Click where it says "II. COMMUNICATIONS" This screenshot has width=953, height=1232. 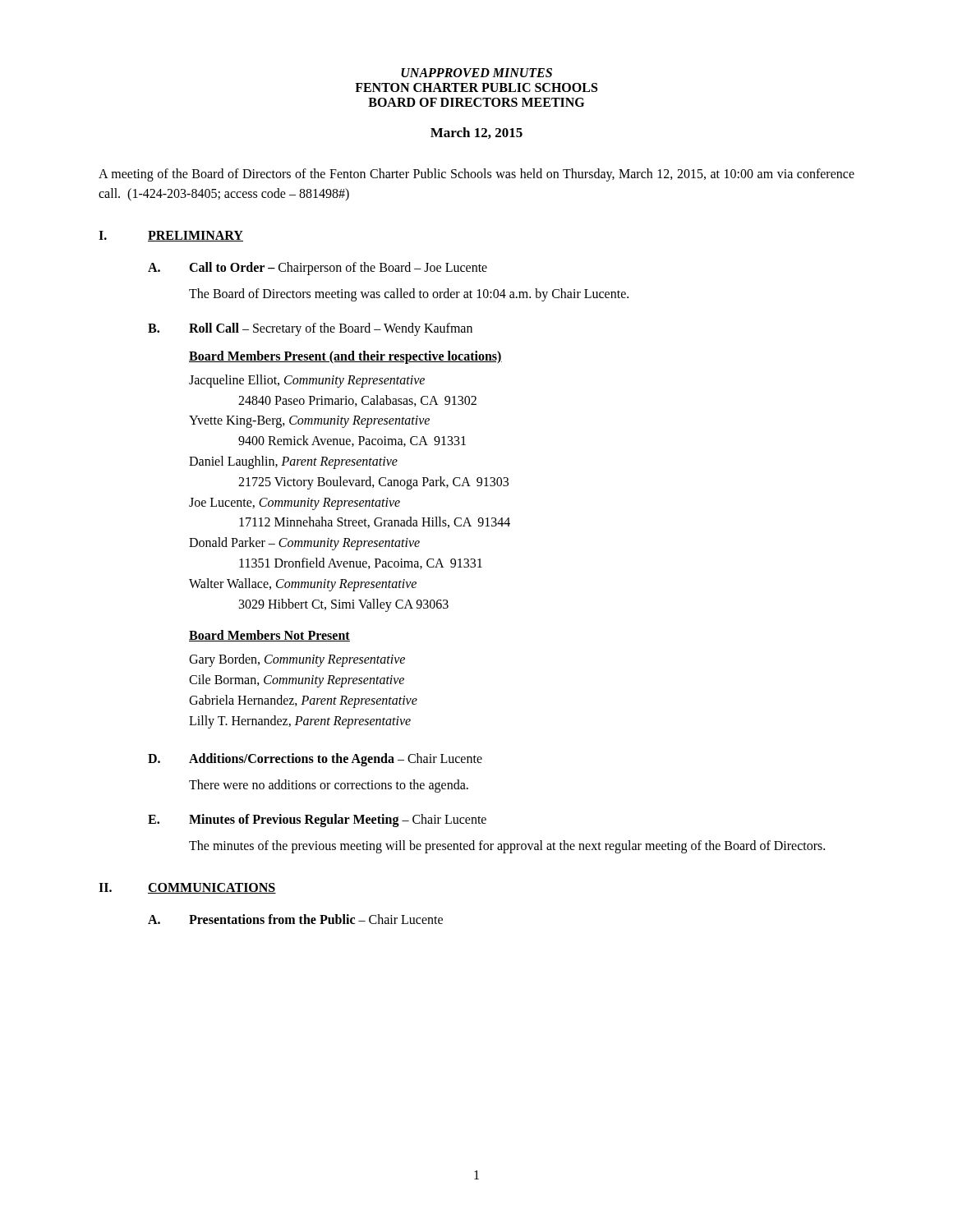[187, 888]
